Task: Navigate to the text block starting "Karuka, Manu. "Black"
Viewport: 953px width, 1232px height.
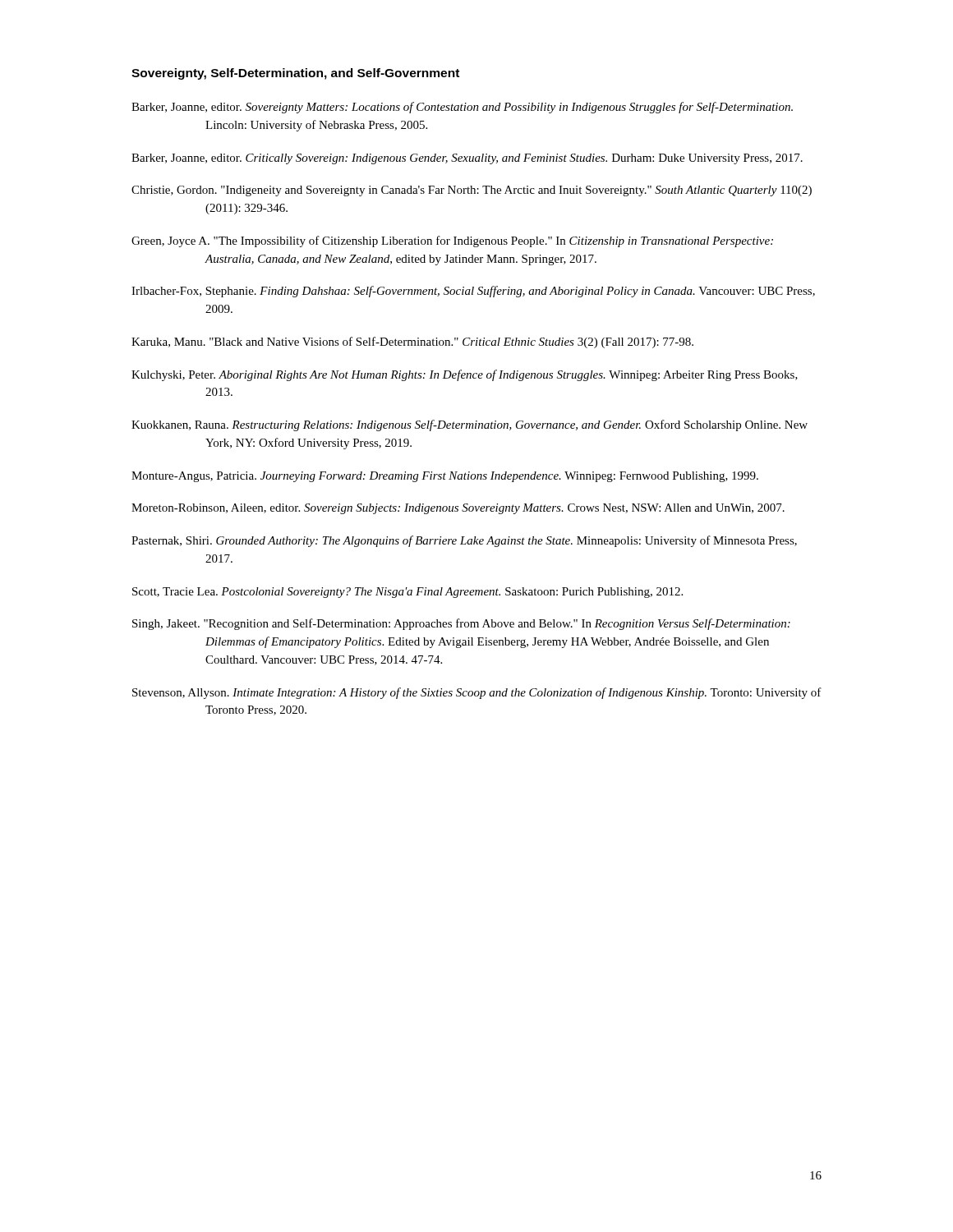Action: tap(413, 341)
